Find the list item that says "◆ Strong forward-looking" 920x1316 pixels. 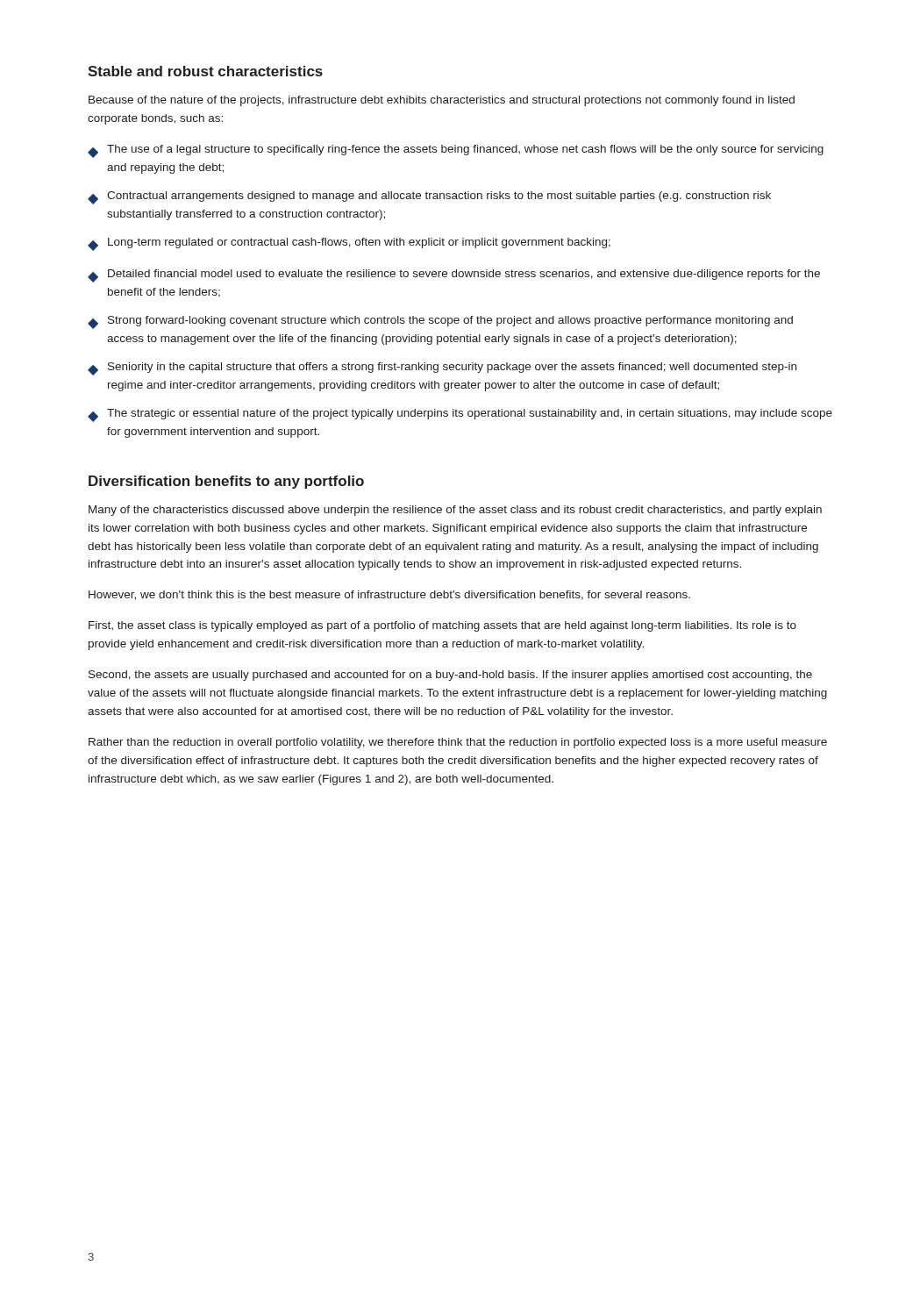pyautogui.click(x=460, y=330)
